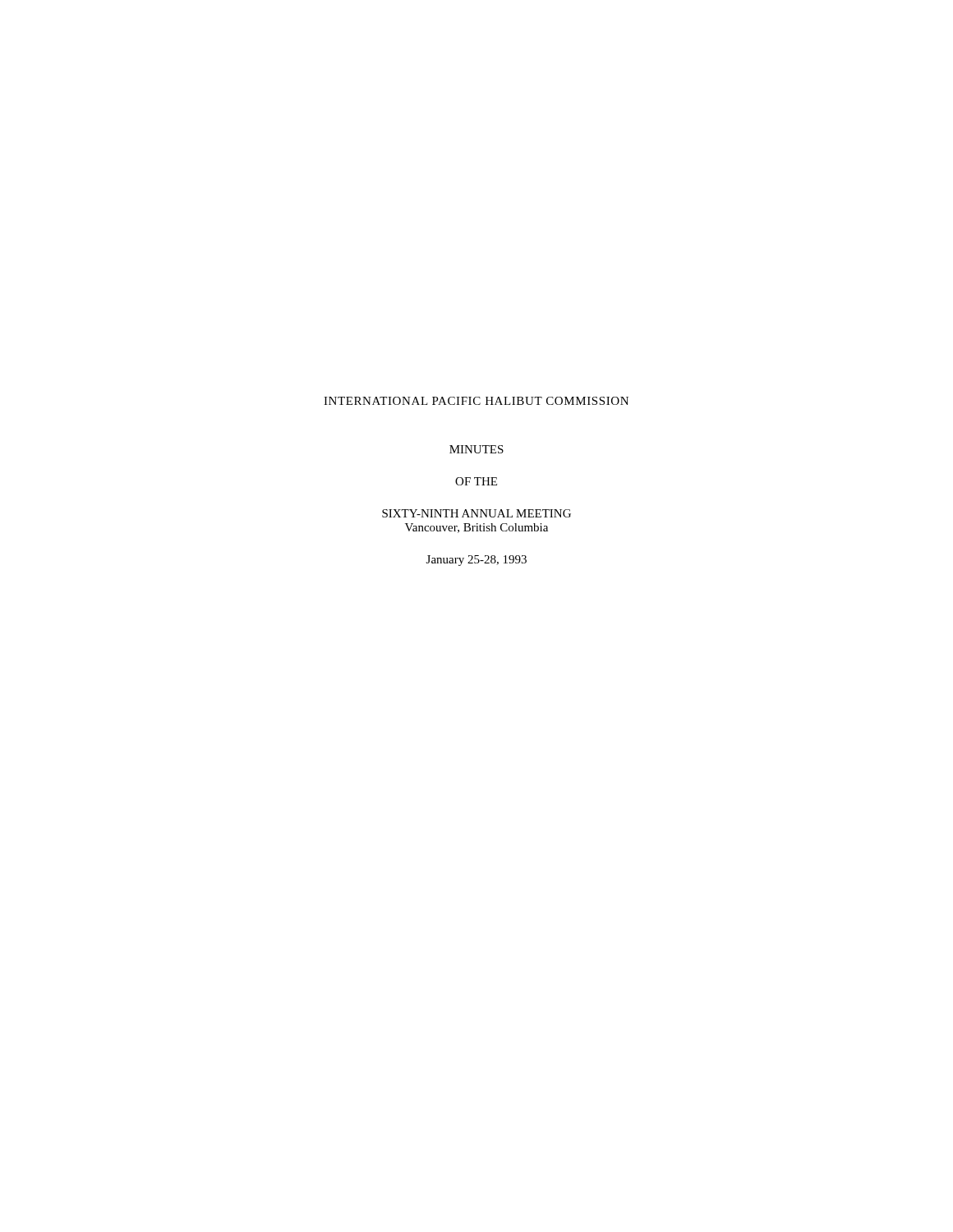
Task: Click on the title that says "January 25-28, 1993"
Action: (476, 559)
